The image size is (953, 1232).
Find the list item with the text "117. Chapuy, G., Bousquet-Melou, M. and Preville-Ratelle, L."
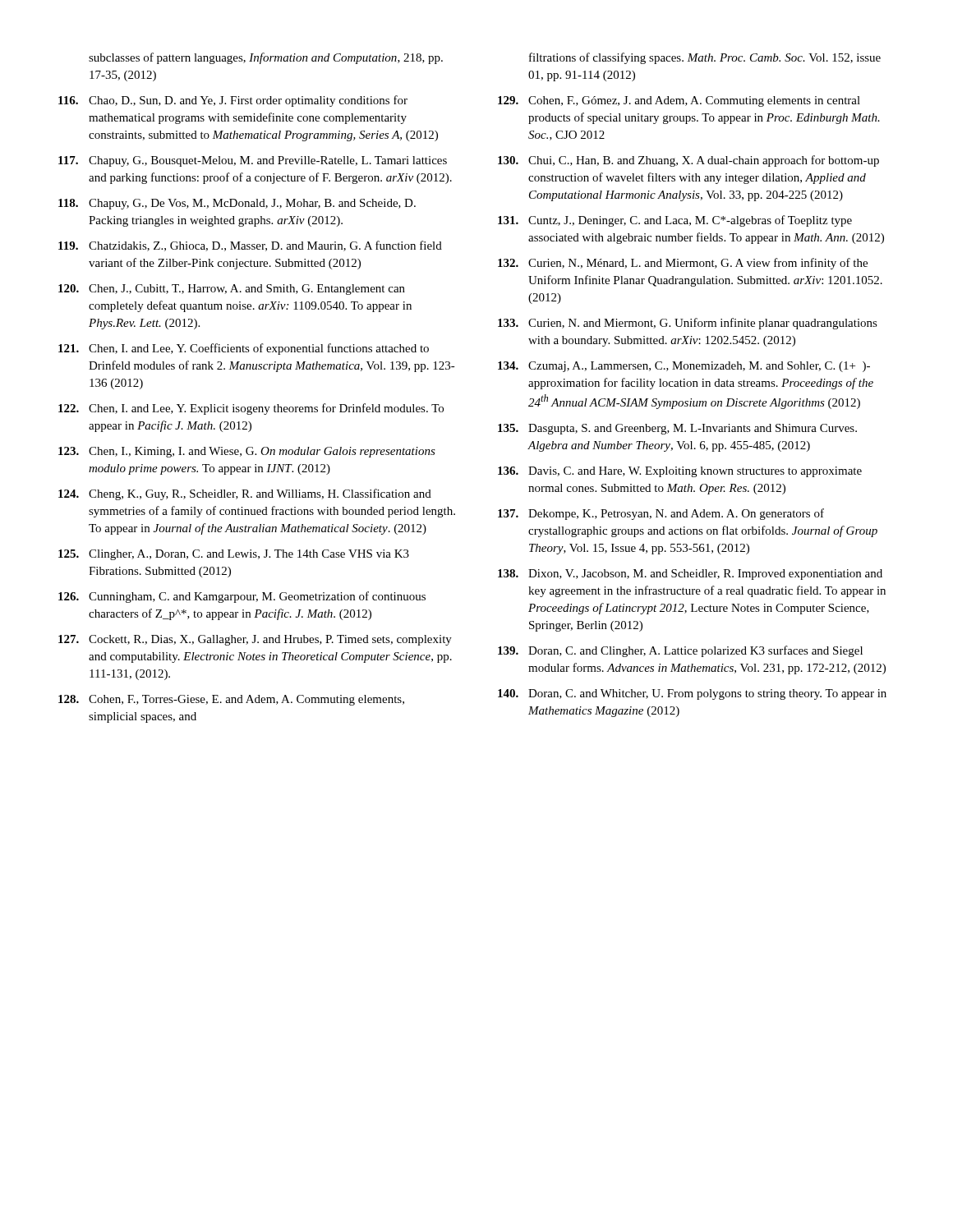coord(257,169)
